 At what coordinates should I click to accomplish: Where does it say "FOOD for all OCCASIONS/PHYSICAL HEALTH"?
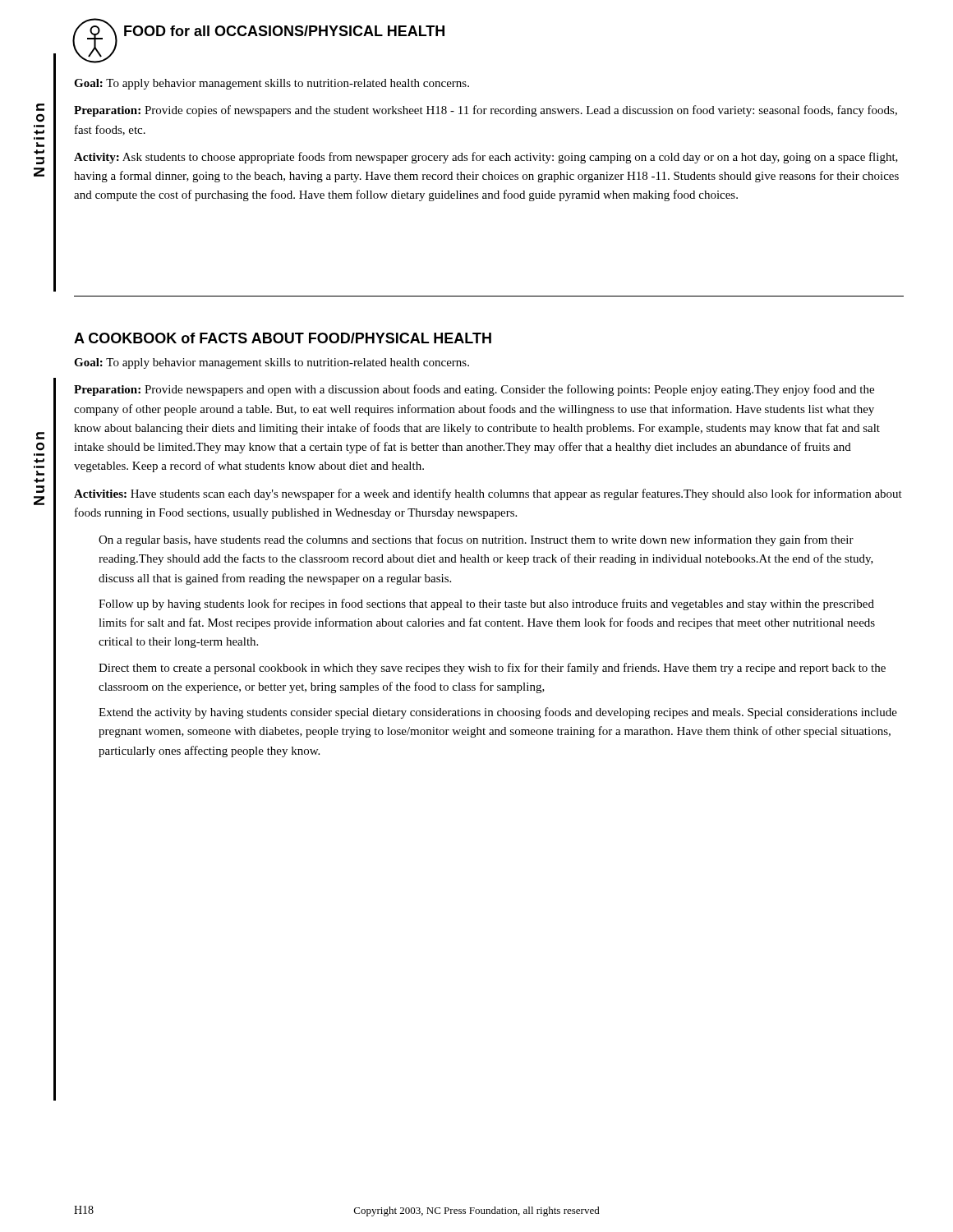(284, 31)
